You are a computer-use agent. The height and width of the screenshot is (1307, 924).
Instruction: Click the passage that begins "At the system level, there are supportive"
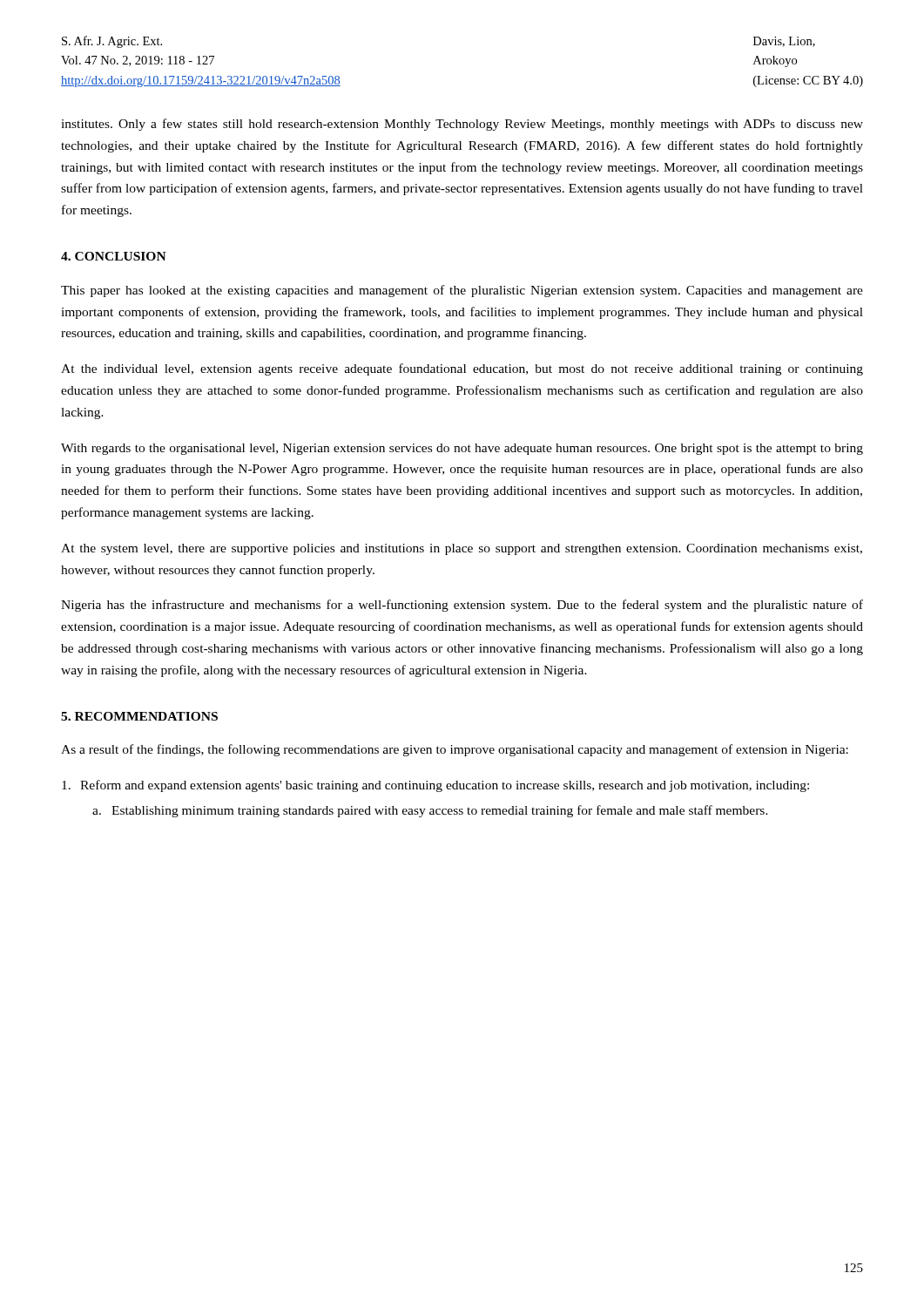[x=462, y=558]
